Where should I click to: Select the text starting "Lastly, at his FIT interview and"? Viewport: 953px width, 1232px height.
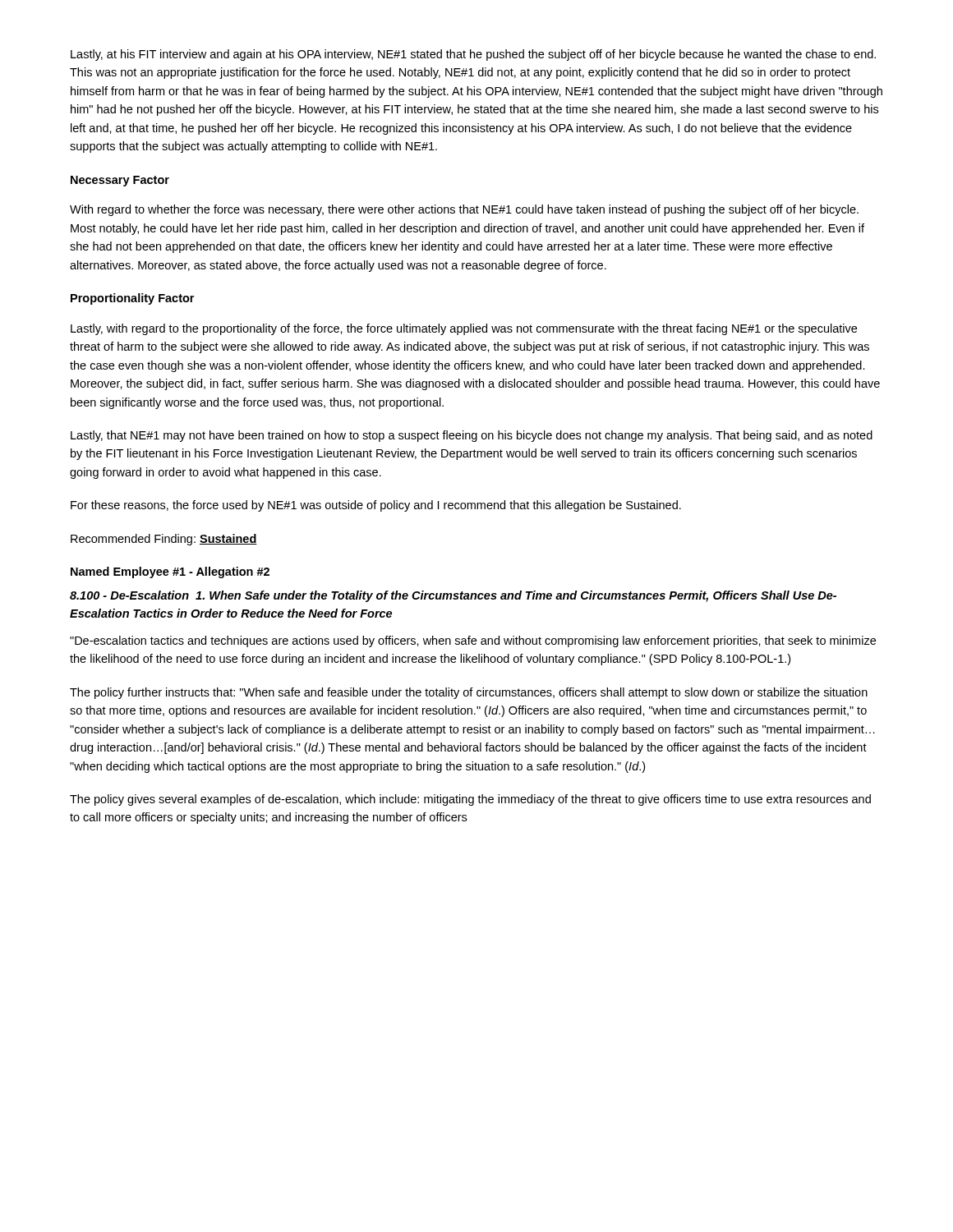pyautogui.click(x=476, y=100)
